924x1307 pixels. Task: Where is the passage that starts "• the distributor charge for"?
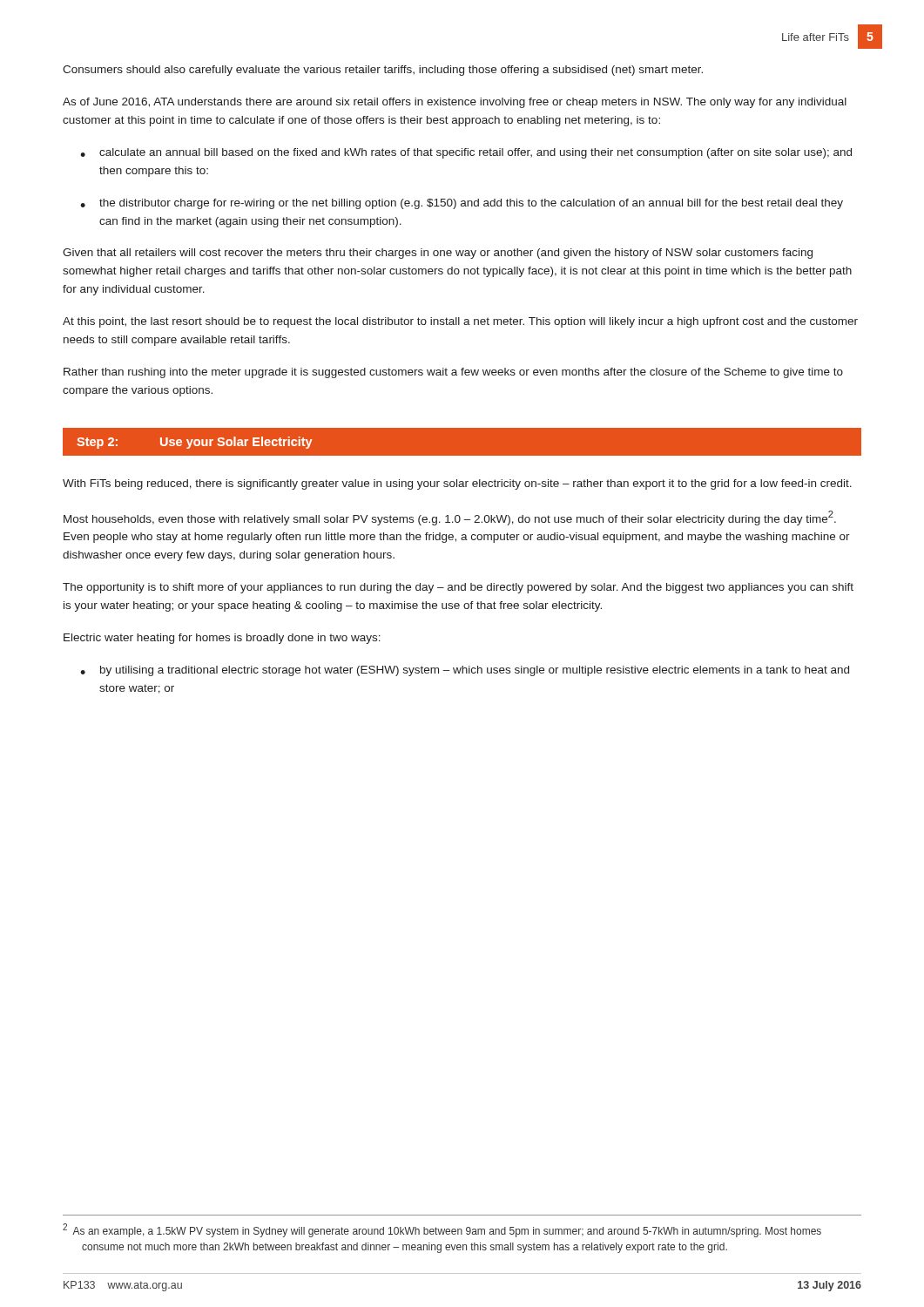(x=471, y=212)
